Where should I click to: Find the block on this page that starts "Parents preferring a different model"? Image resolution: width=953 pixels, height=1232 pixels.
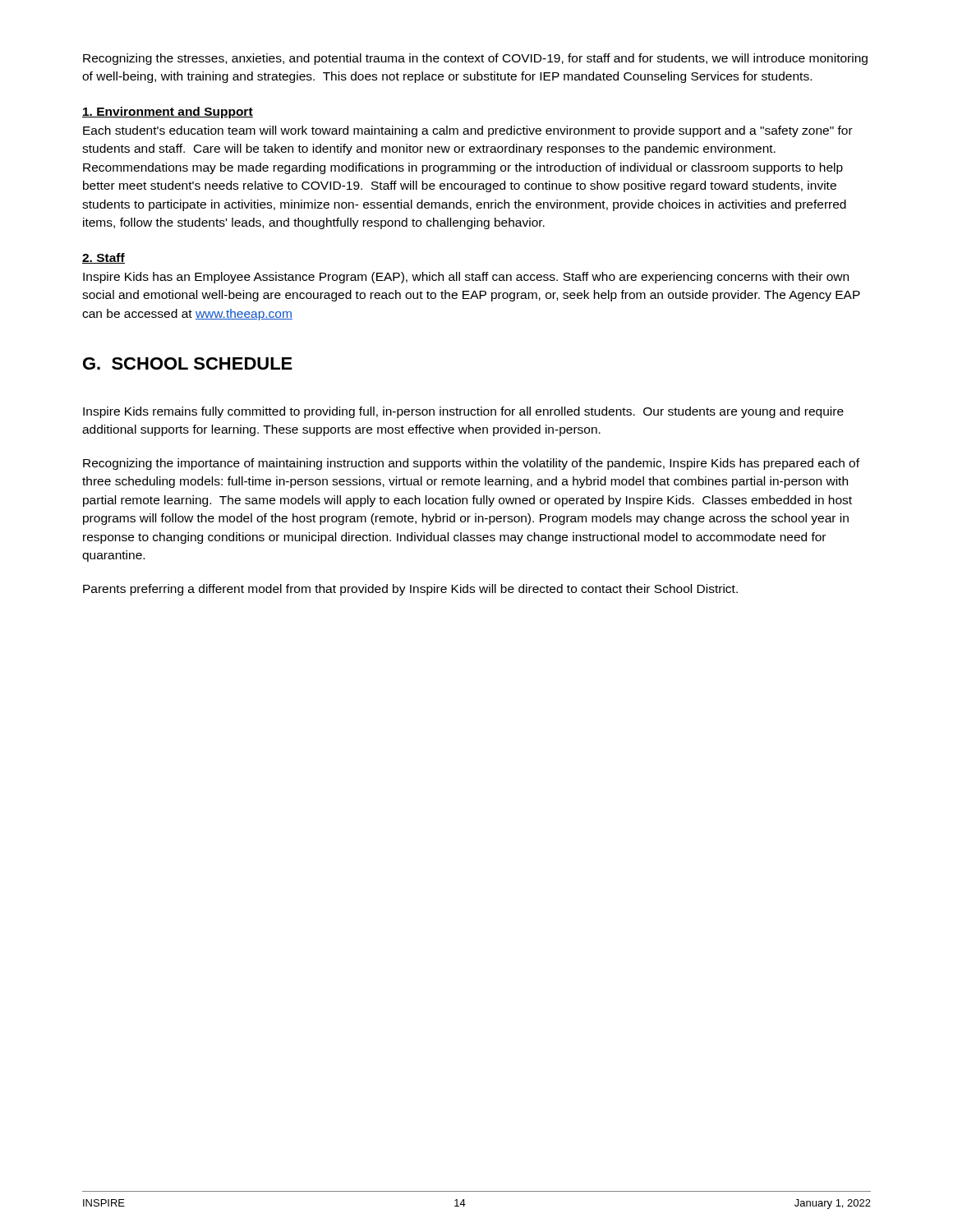[410, 588]
